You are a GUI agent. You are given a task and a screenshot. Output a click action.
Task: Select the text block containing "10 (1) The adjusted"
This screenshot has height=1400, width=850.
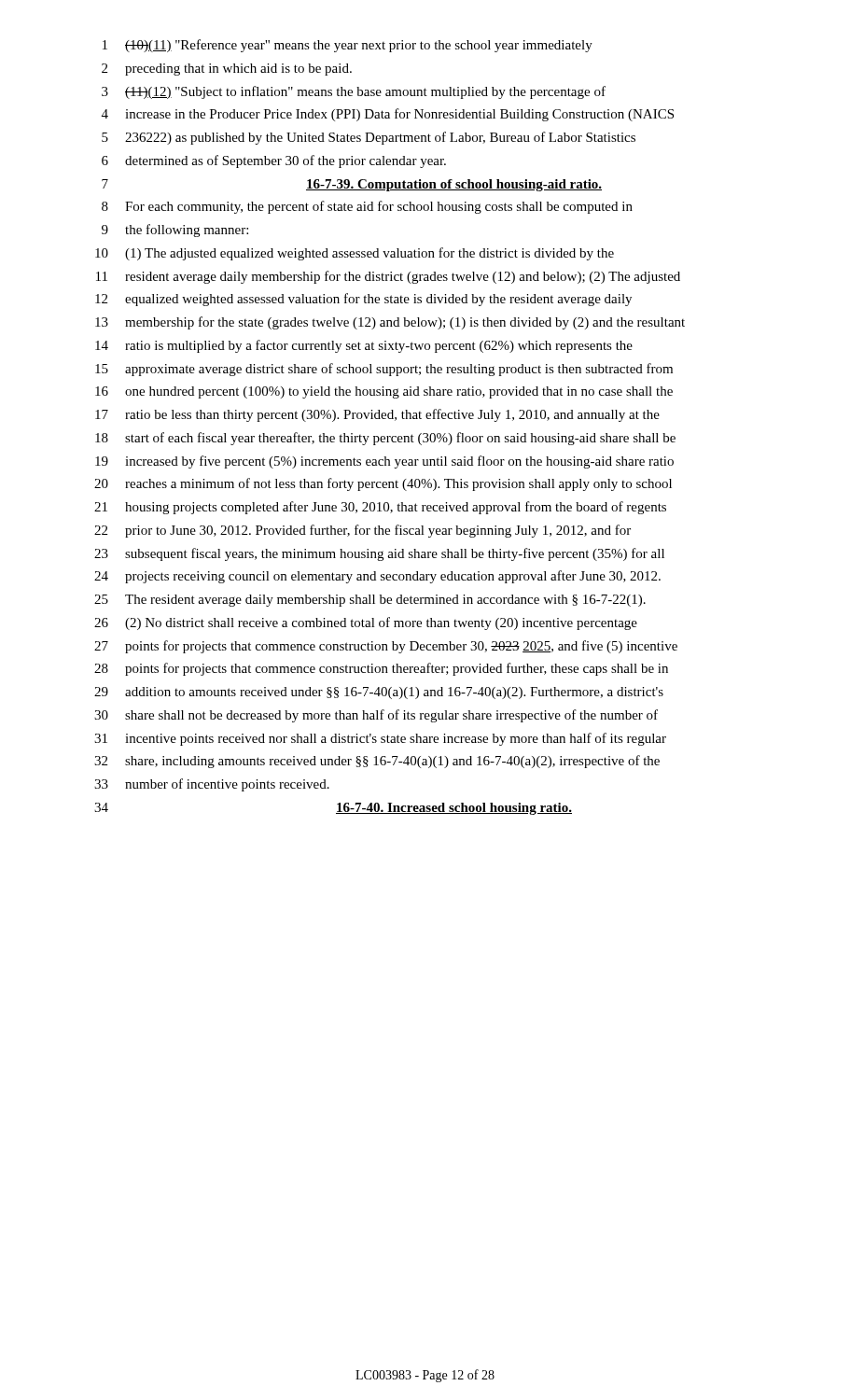point(429,426)
